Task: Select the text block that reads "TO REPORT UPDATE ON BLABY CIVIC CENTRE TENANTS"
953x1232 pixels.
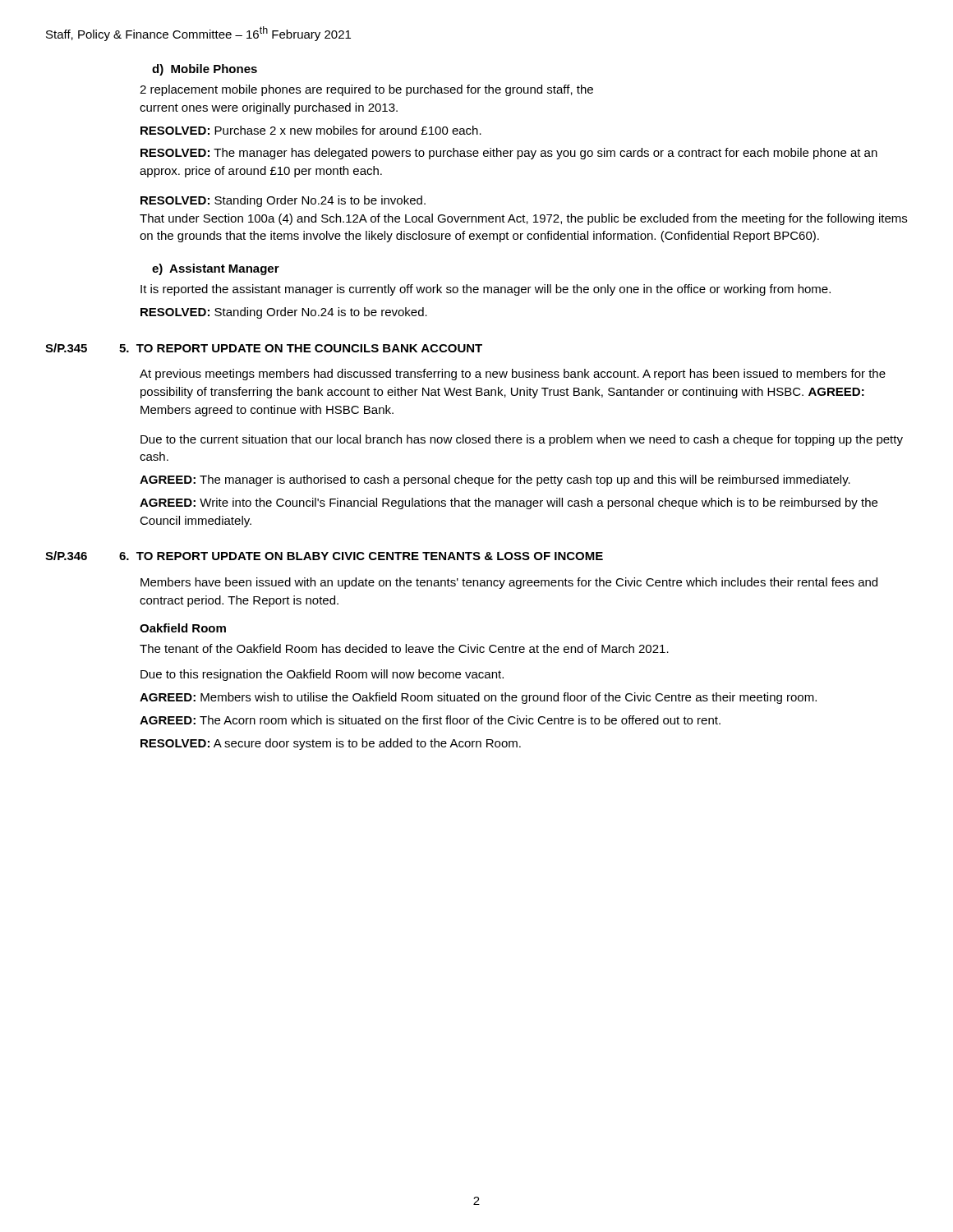Action: point(361,556)
